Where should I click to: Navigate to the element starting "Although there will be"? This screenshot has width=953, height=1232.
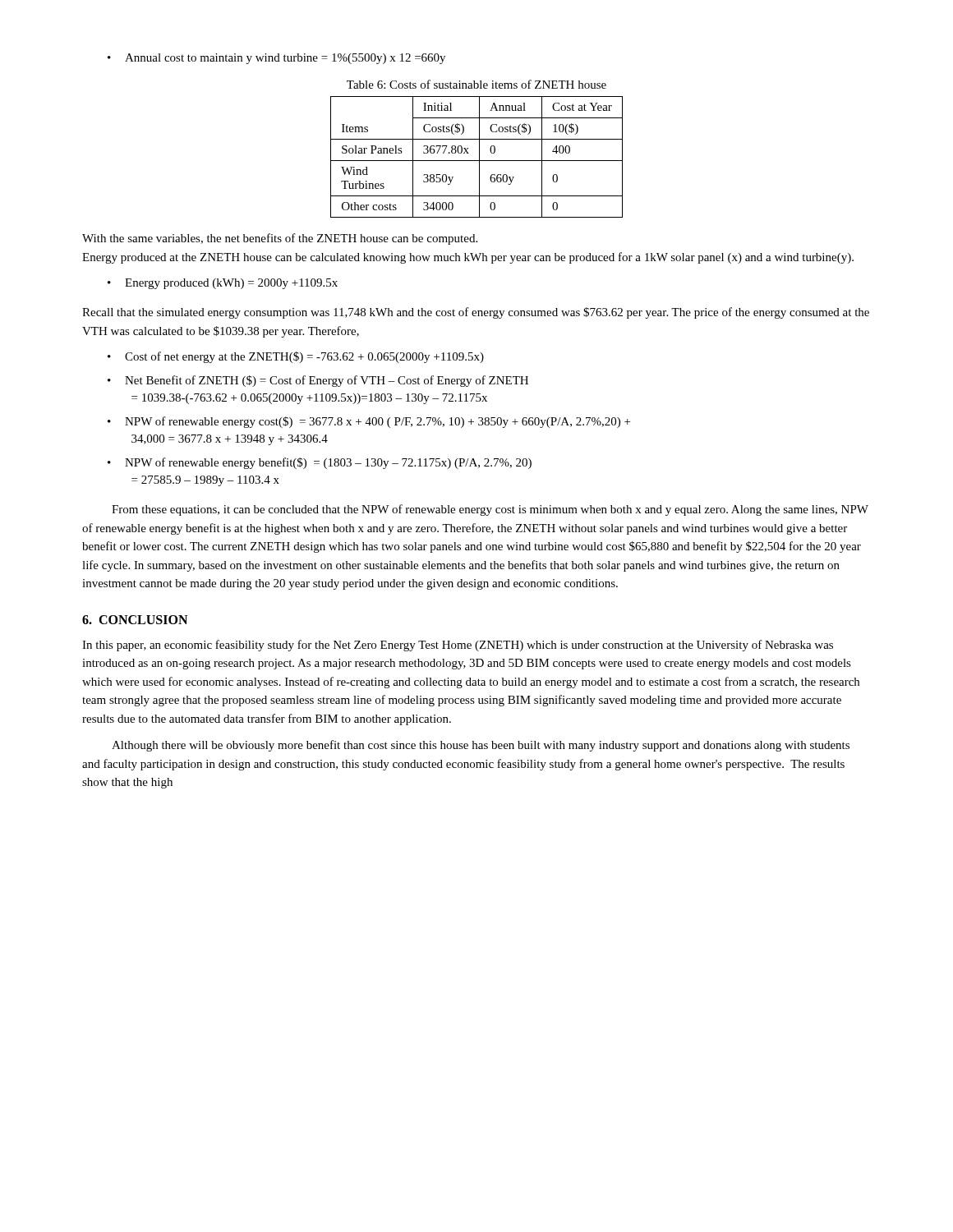466,763
